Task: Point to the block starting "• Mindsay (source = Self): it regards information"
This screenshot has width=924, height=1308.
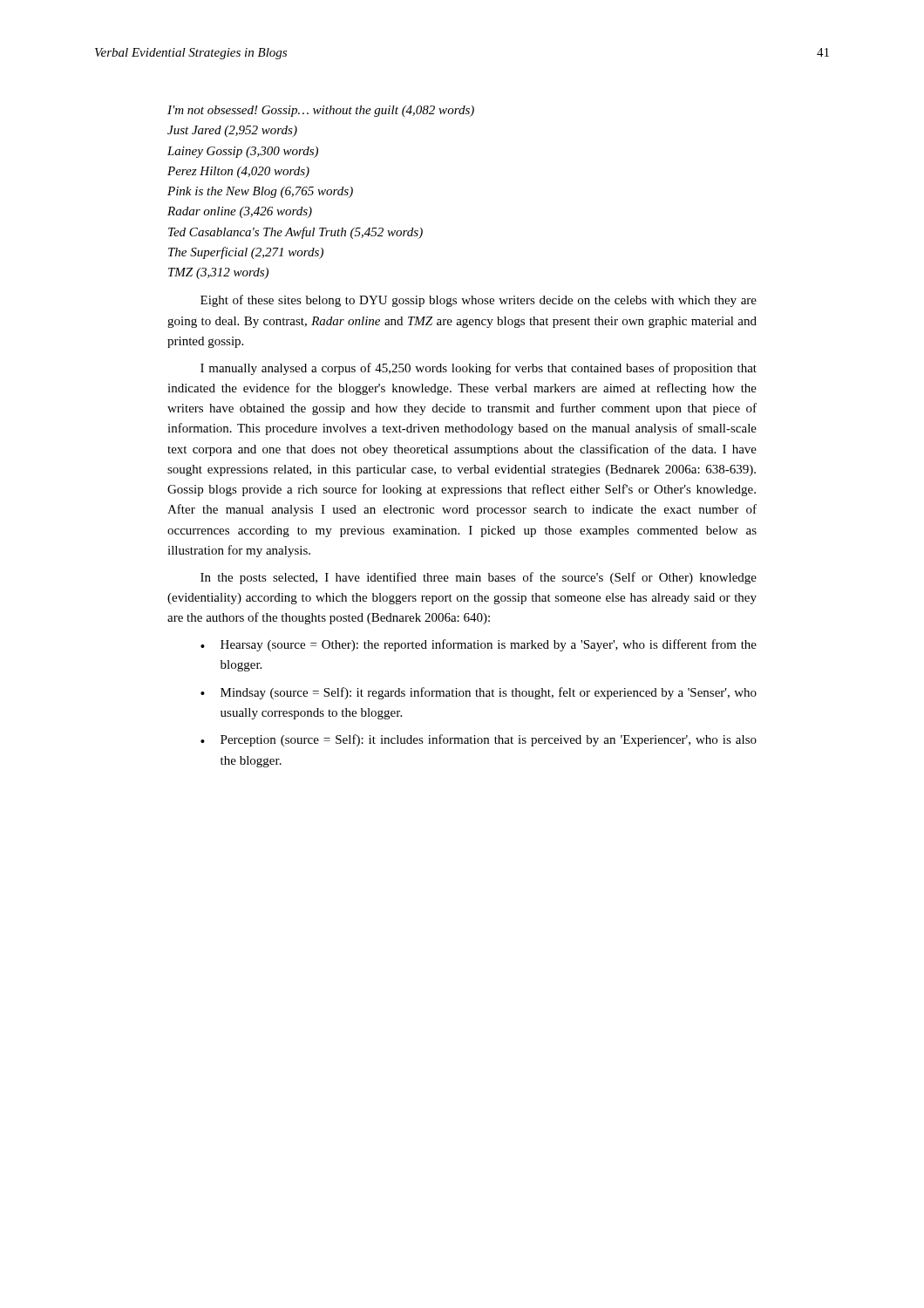Action: [478, 703]
